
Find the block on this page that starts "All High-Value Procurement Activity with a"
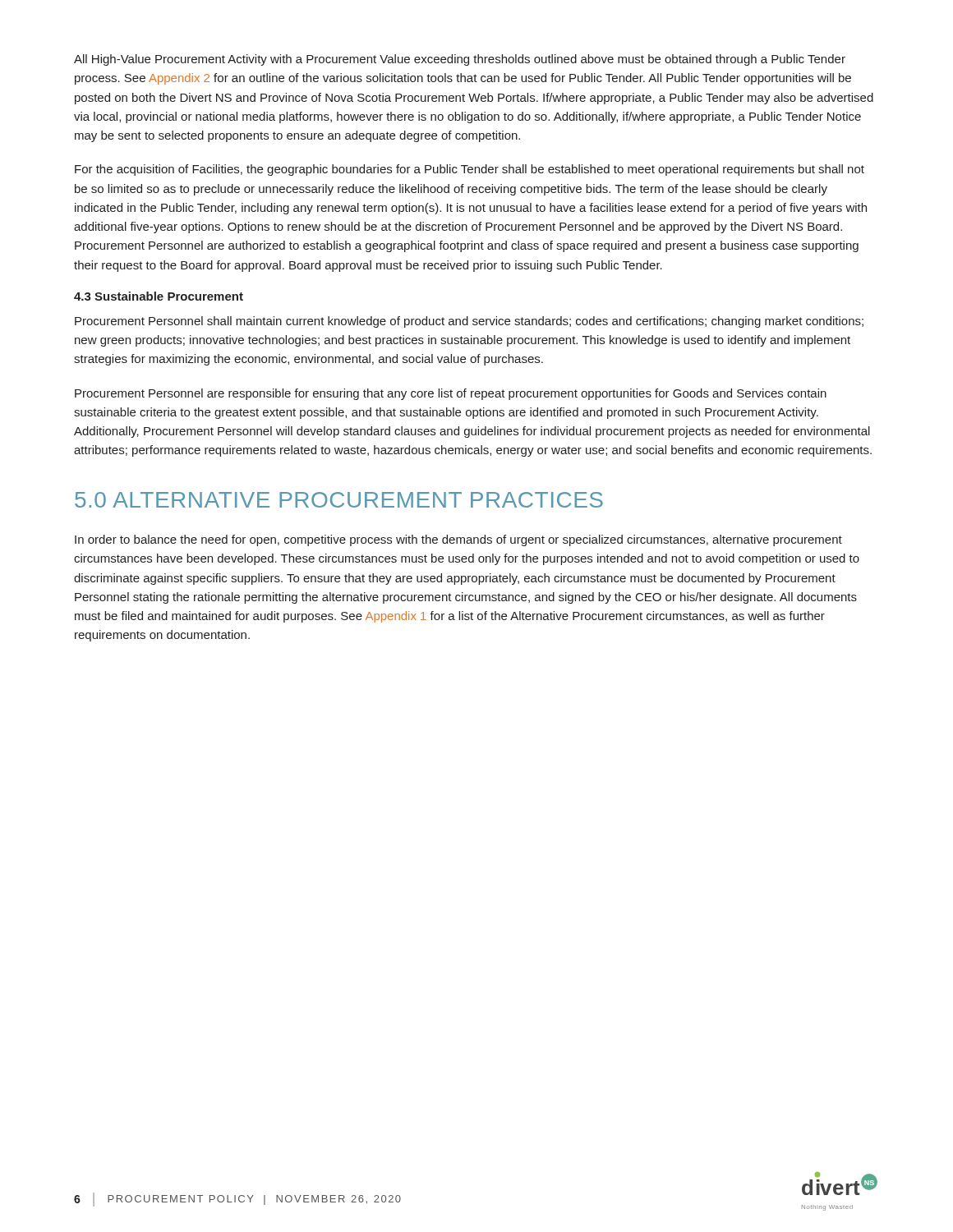click(474, 97)
